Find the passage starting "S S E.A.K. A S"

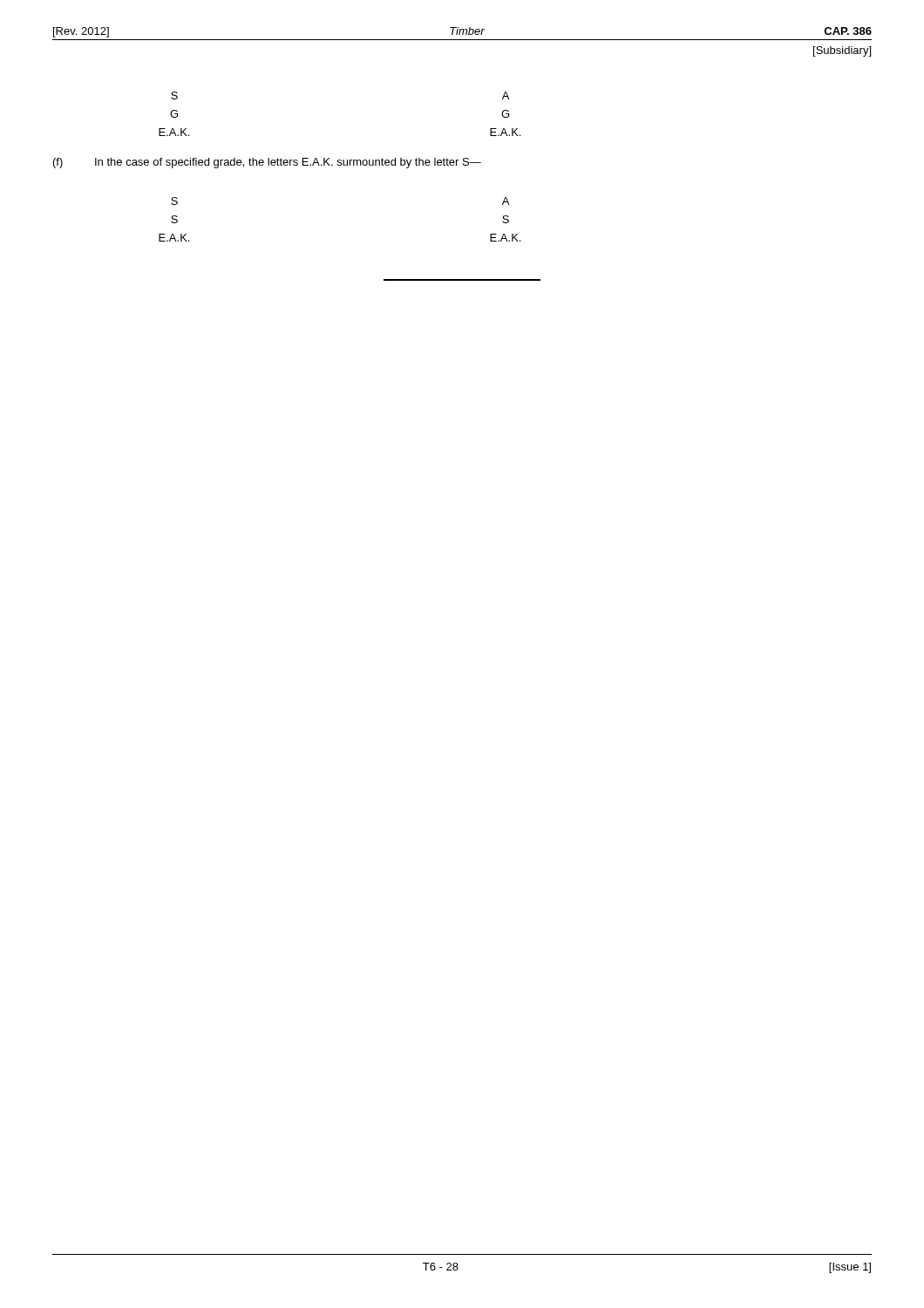pyautogui.click(x=174, y=201)
